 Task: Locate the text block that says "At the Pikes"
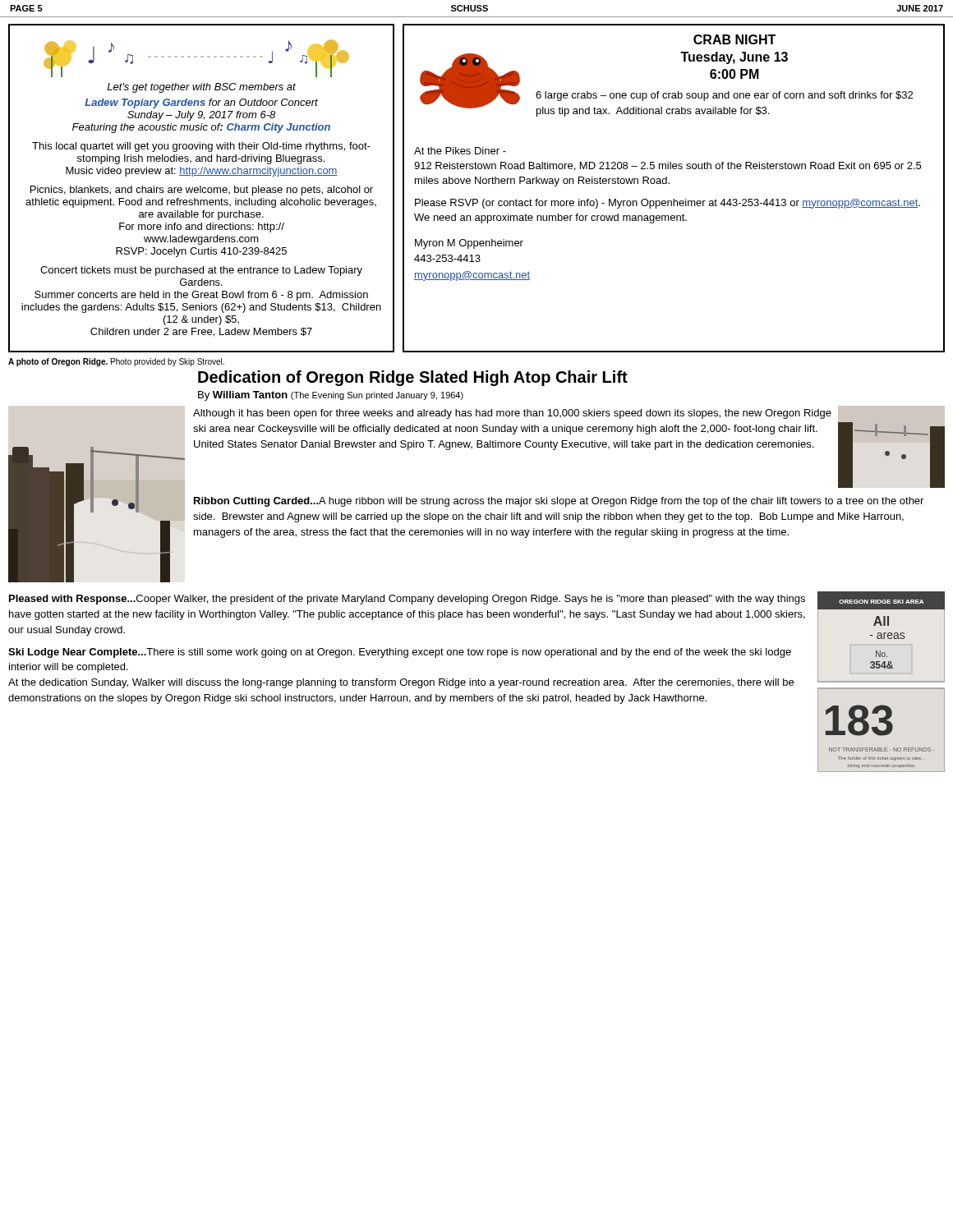[x=668, y=166]
